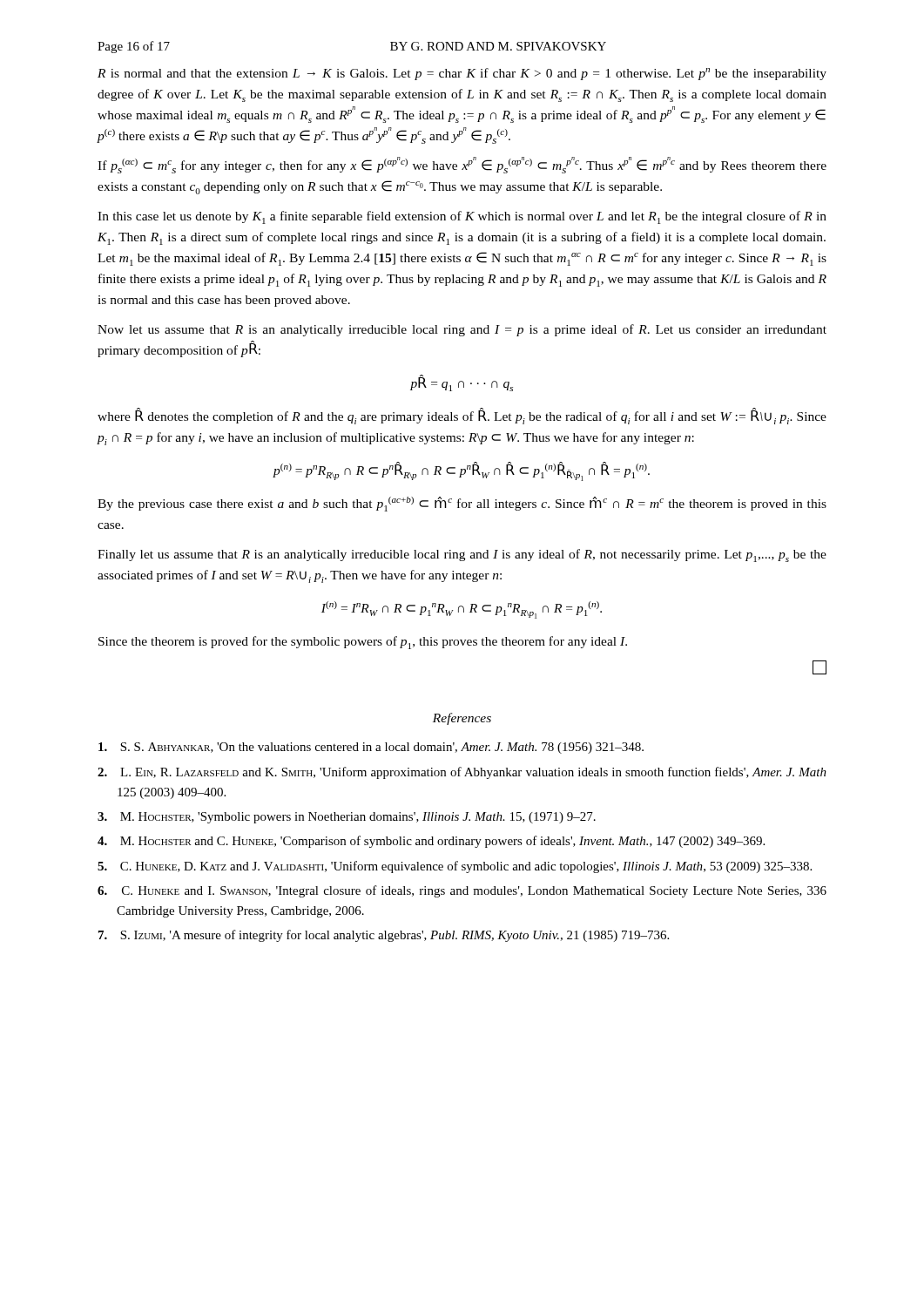Locate the block of text that opens with "4. M. Hochster"
Image resolution: width=924 pixels, height=1307 pixels.
[x=432, y=842]
